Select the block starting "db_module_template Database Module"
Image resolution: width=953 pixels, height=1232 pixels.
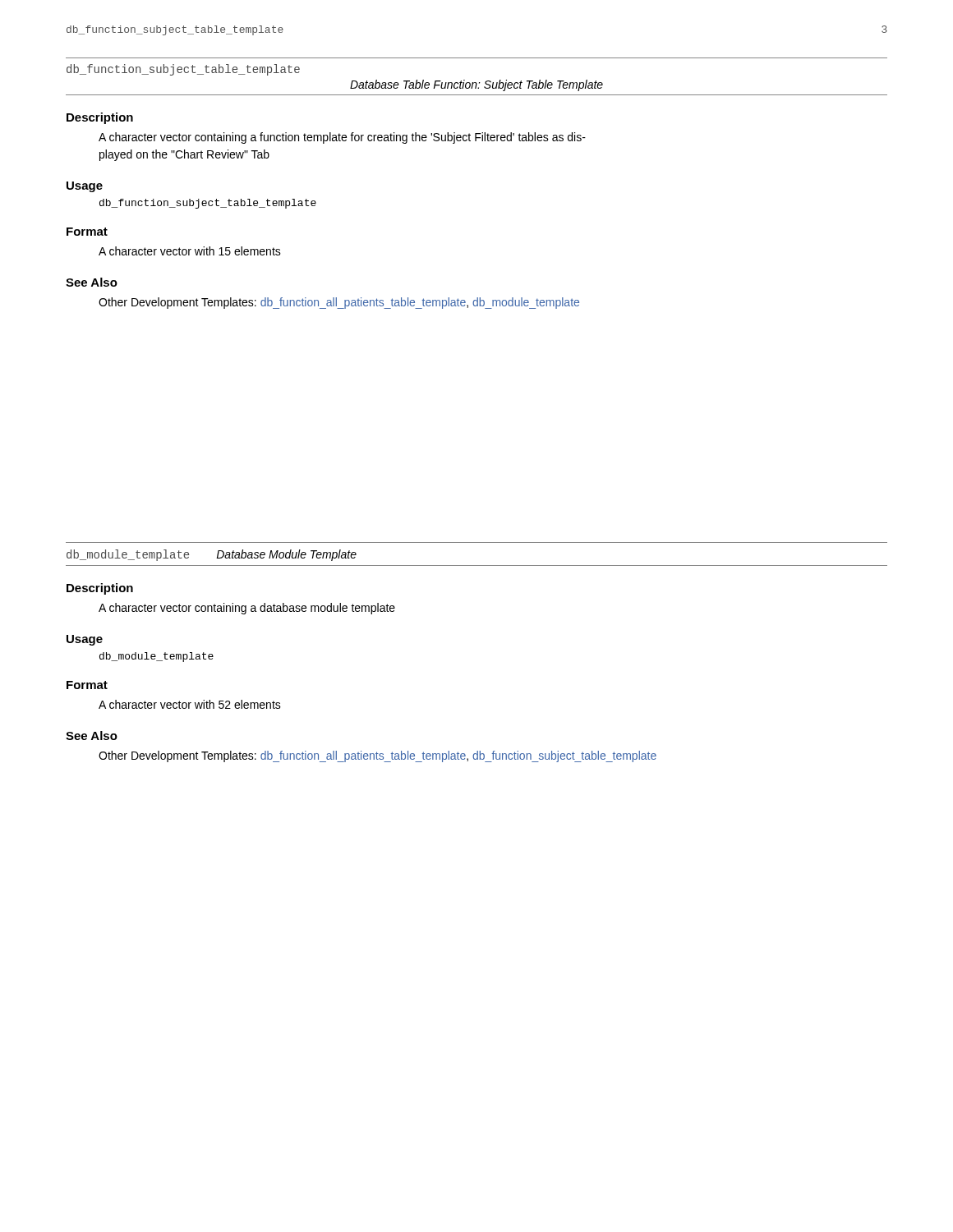point(211,555)
